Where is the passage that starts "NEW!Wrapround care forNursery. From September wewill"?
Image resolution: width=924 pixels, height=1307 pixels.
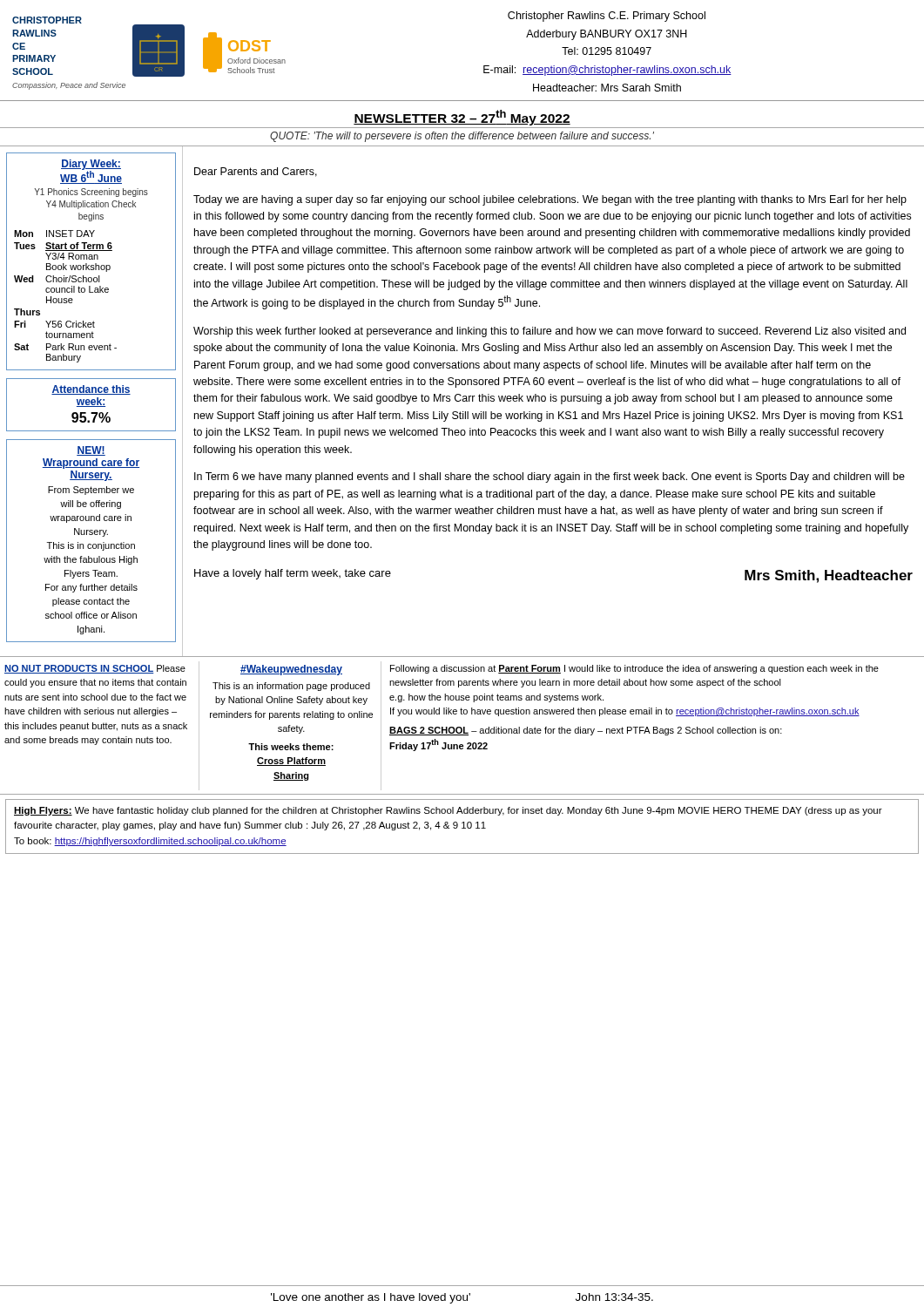pos(91,541)
